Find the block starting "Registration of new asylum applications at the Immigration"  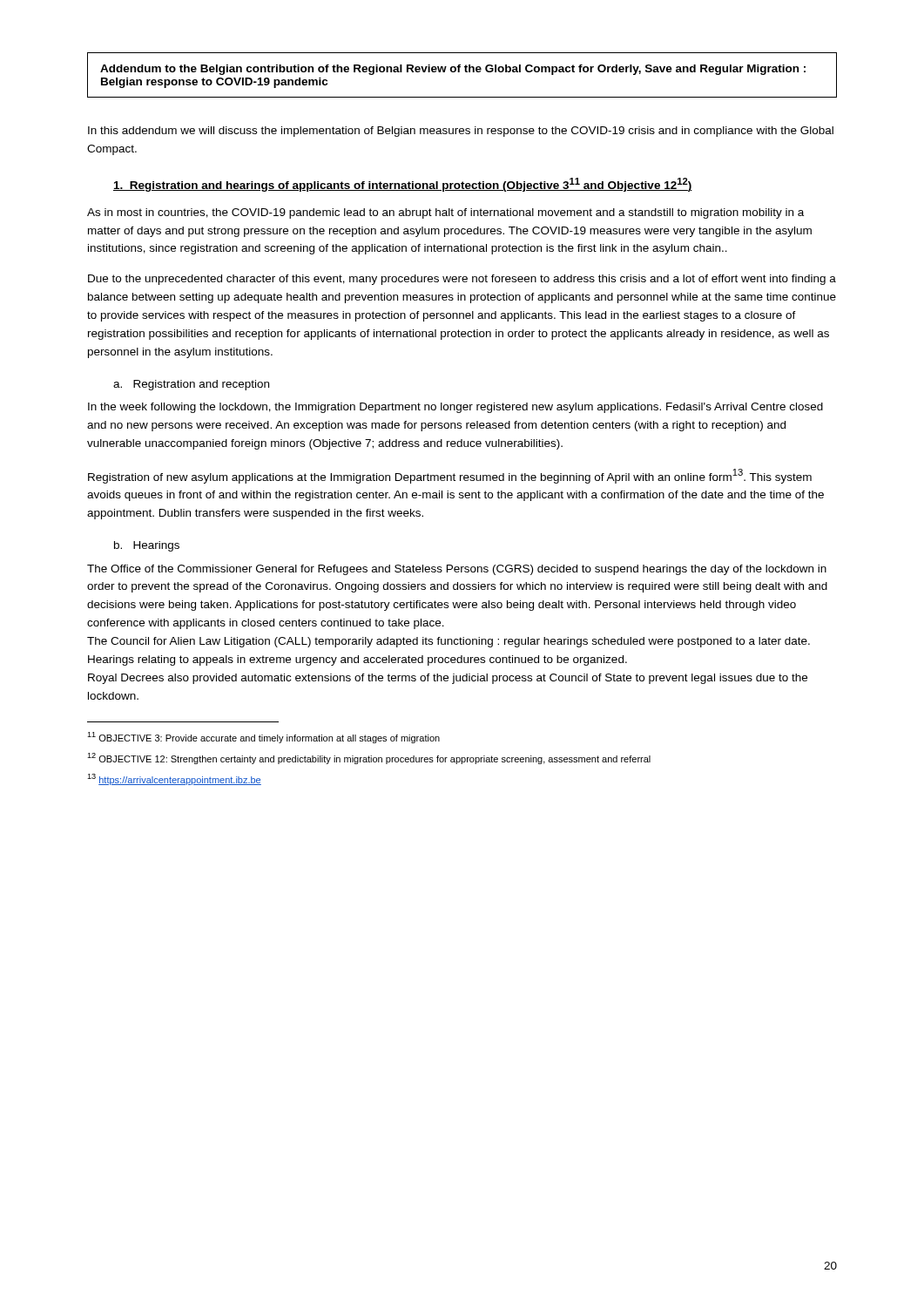click(456, 493)
